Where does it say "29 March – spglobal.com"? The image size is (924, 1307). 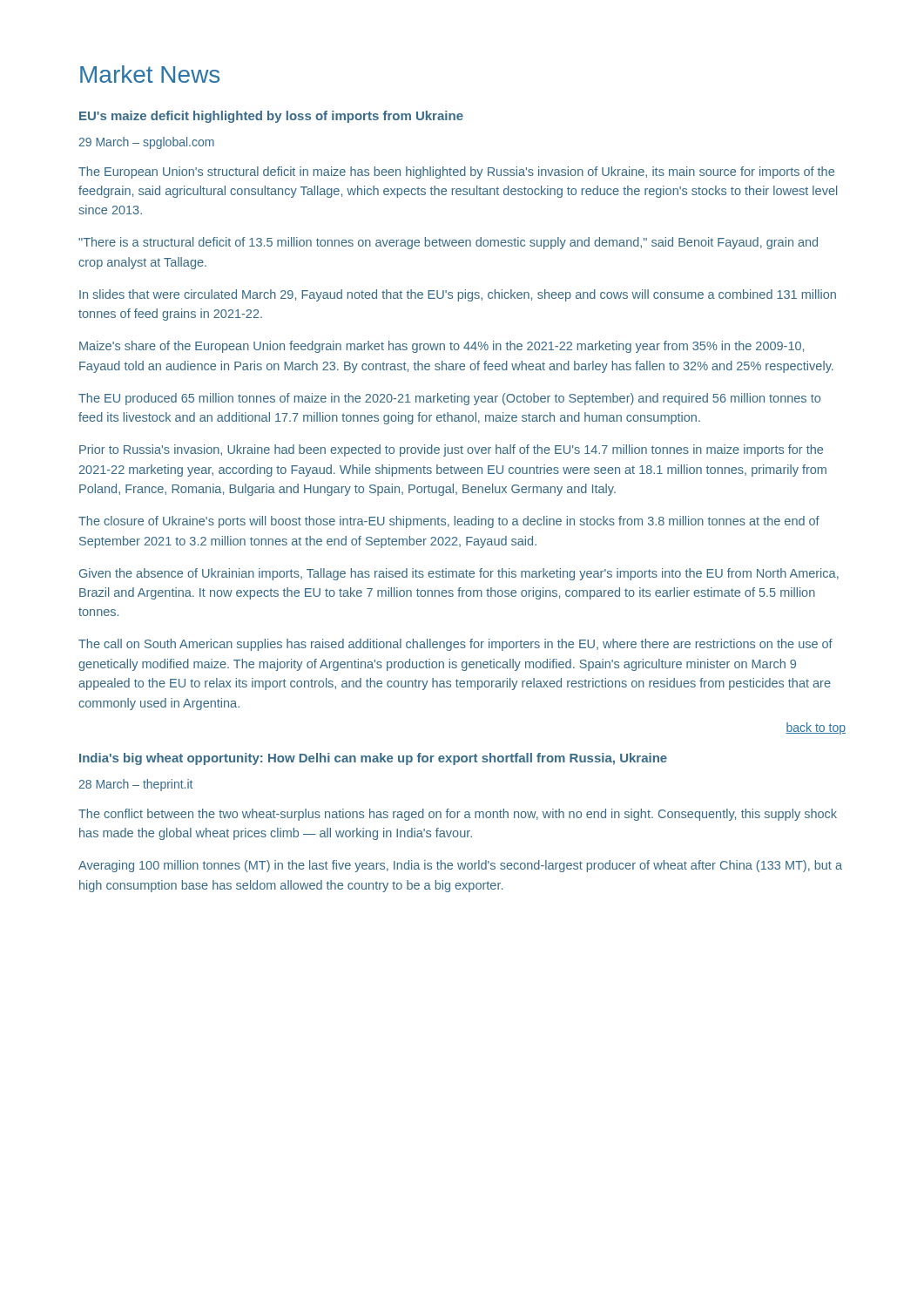(146, 143)
